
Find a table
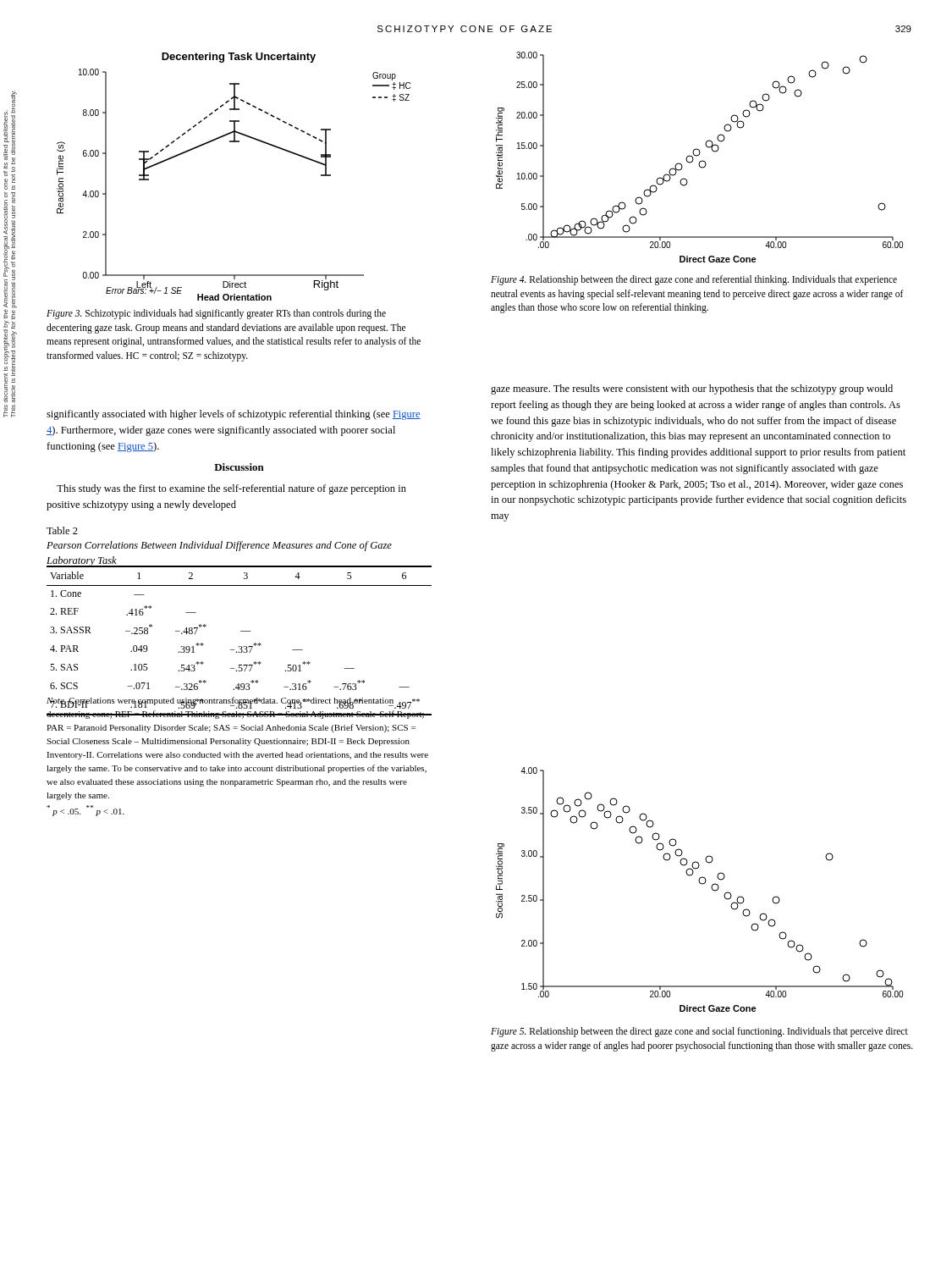(x=239, y=640)
